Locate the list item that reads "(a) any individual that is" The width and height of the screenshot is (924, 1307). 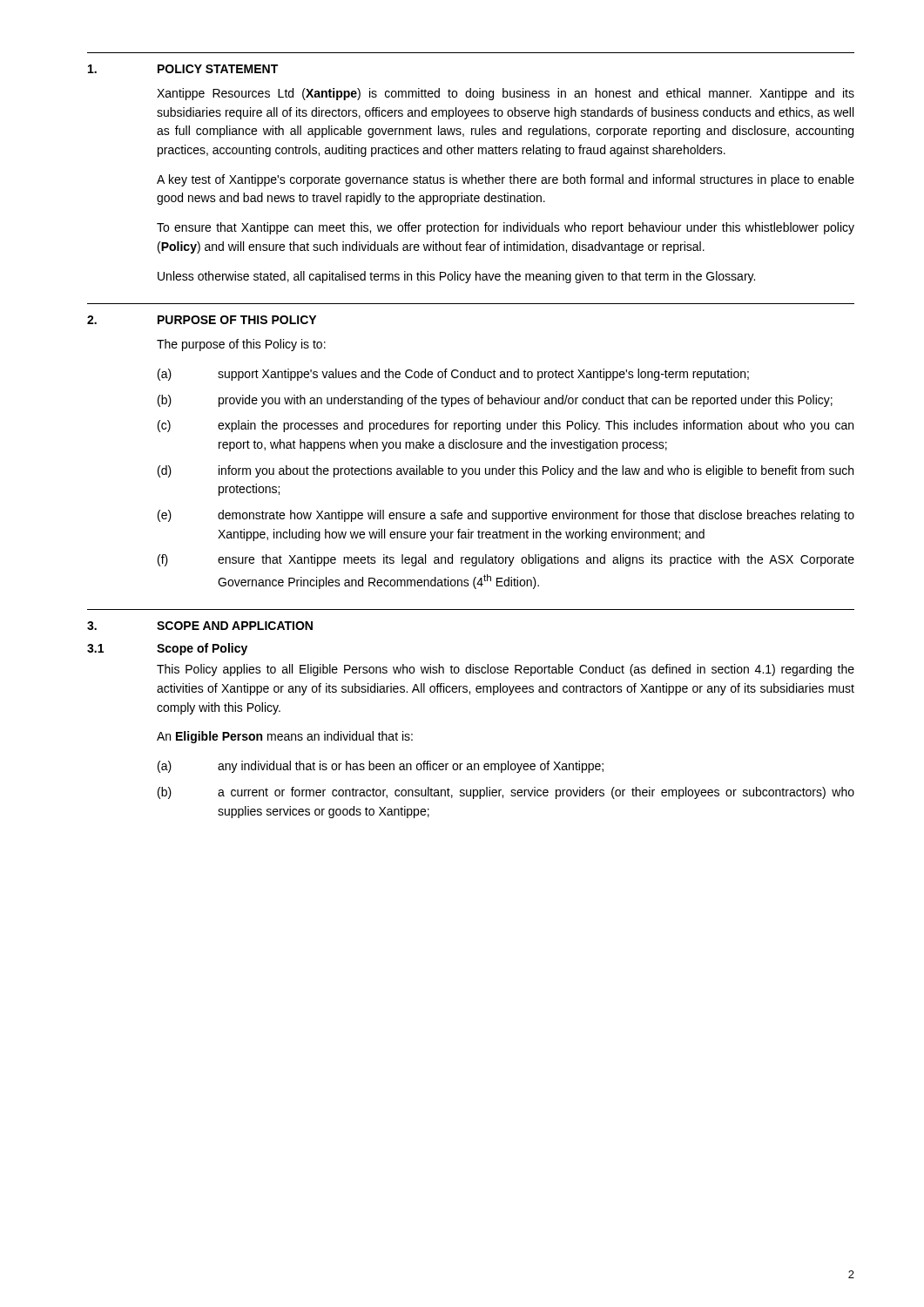pos(506,767)
